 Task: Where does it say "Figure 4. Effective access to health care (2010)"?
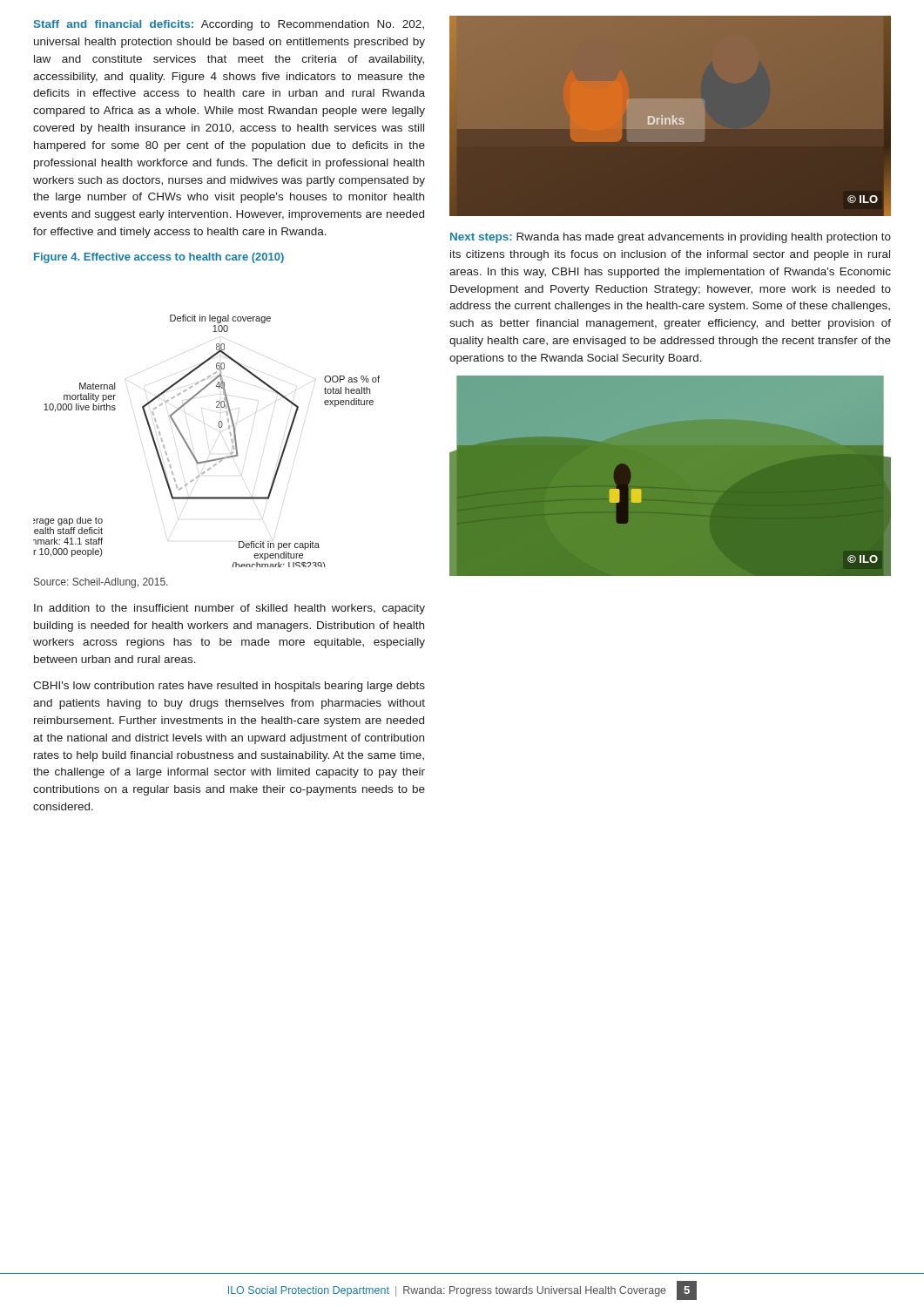(159, 257)
